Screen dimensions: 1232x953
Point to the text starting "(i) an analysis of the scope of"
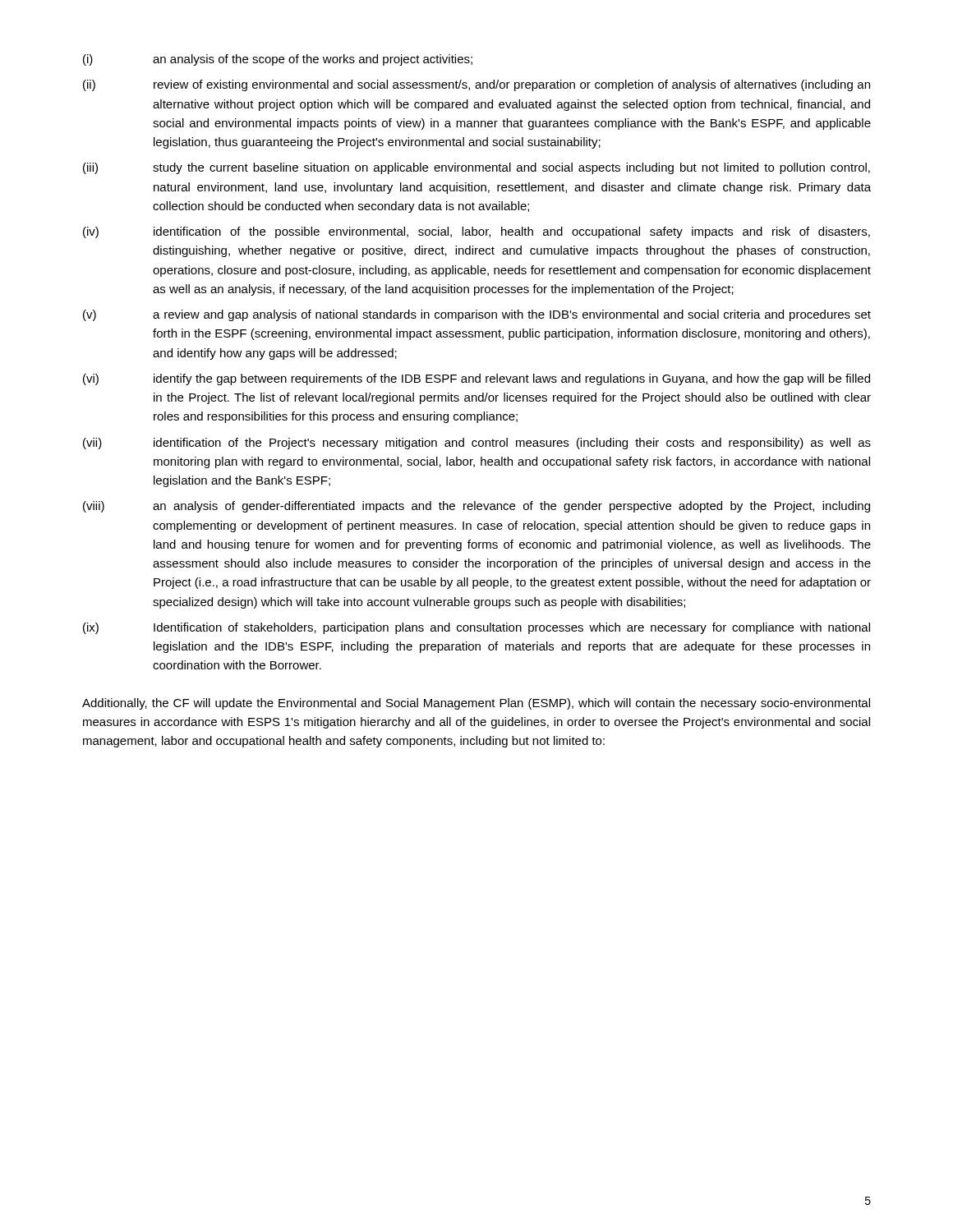476,59
